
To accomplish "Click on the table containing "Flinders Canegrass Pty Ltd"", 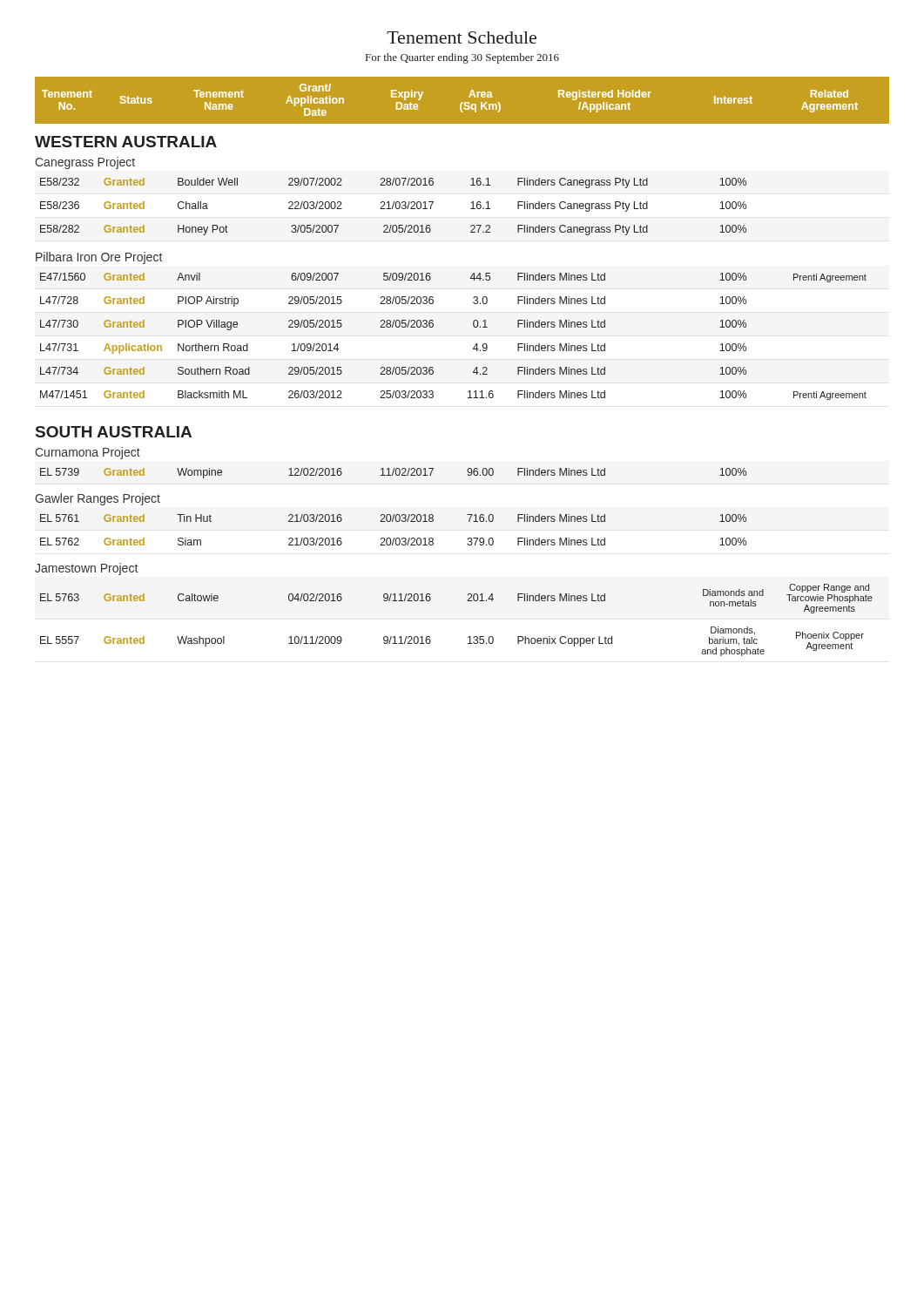I will pyautogui.click(x=462, y=206).
